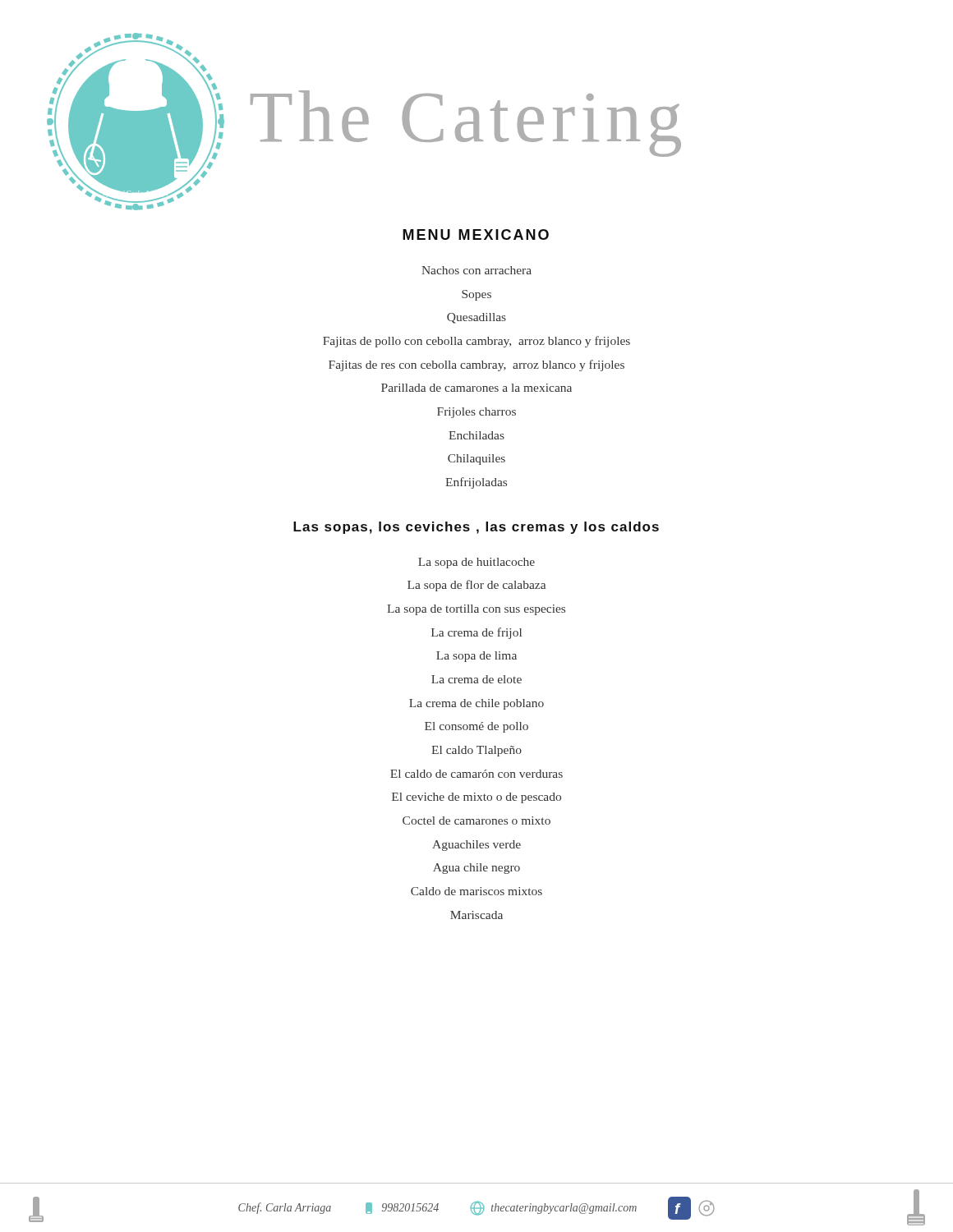Find the text starting "Fajitas de res con cebolla cambray, arroz"
This screenshot has width=953, height=1232.
(476, 364)
